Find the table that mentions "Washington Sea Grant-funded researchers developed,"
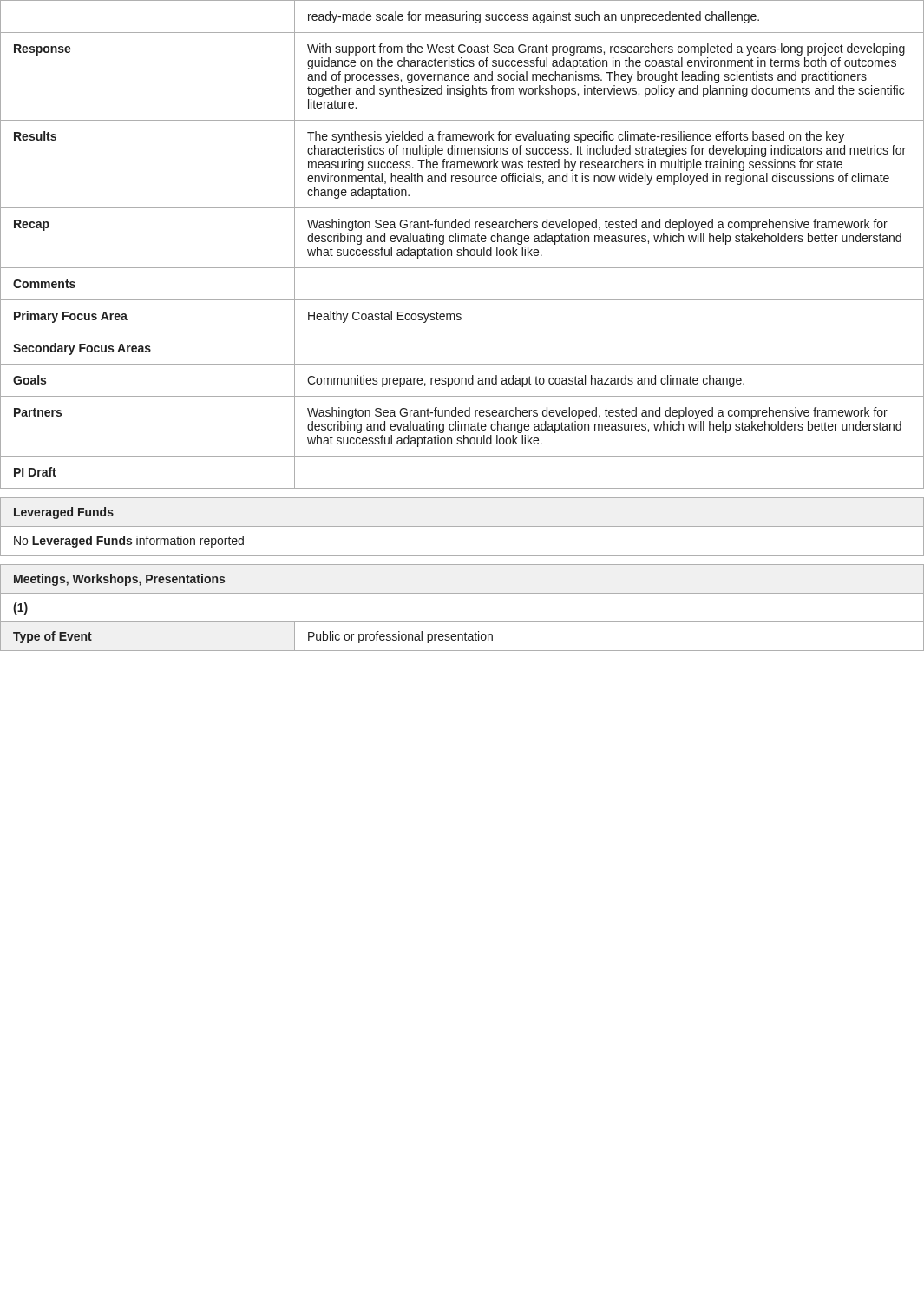 click(462, 244)
